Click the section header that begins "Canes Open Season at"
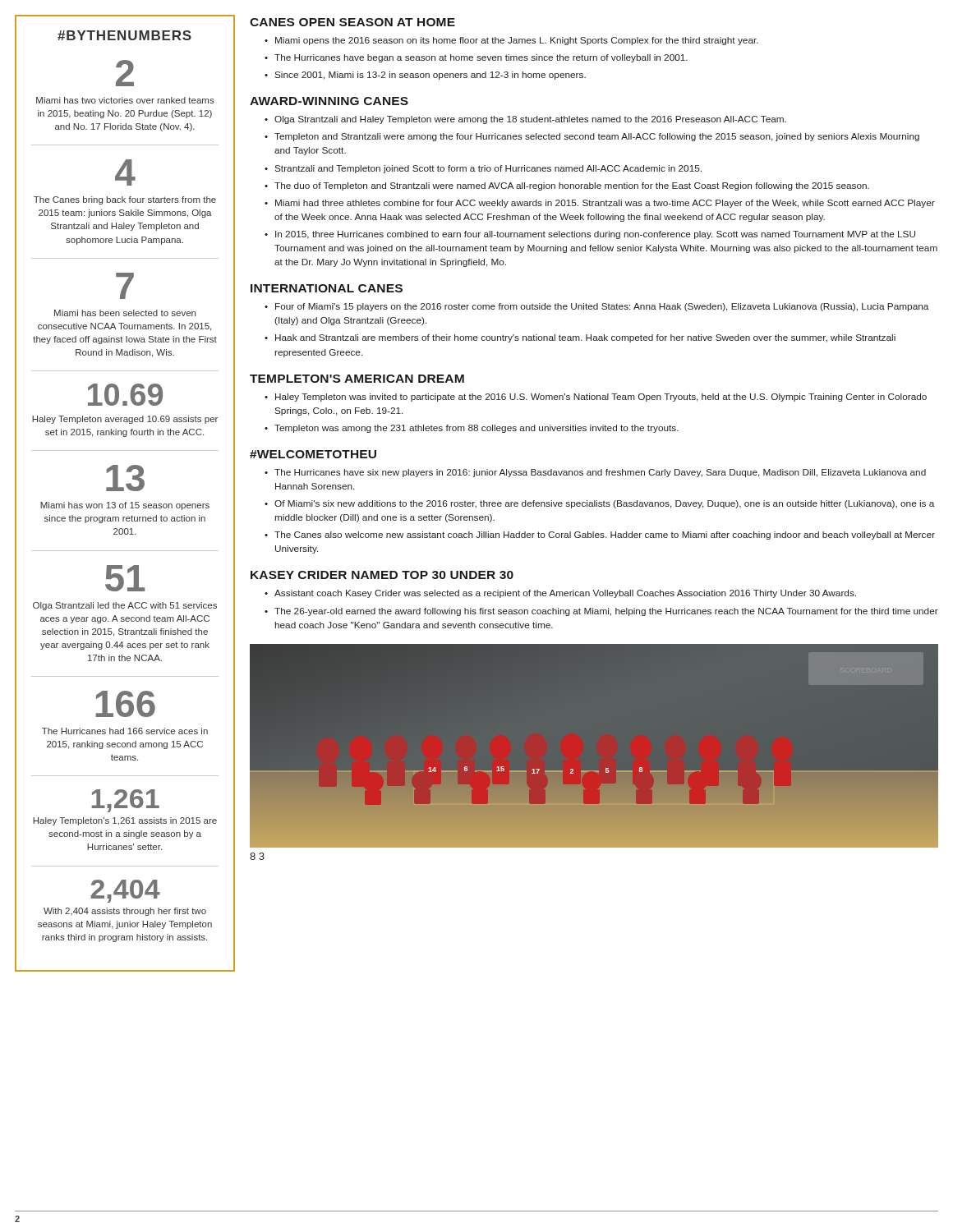This screenshot has height=1232, width=953. [353, 22]
